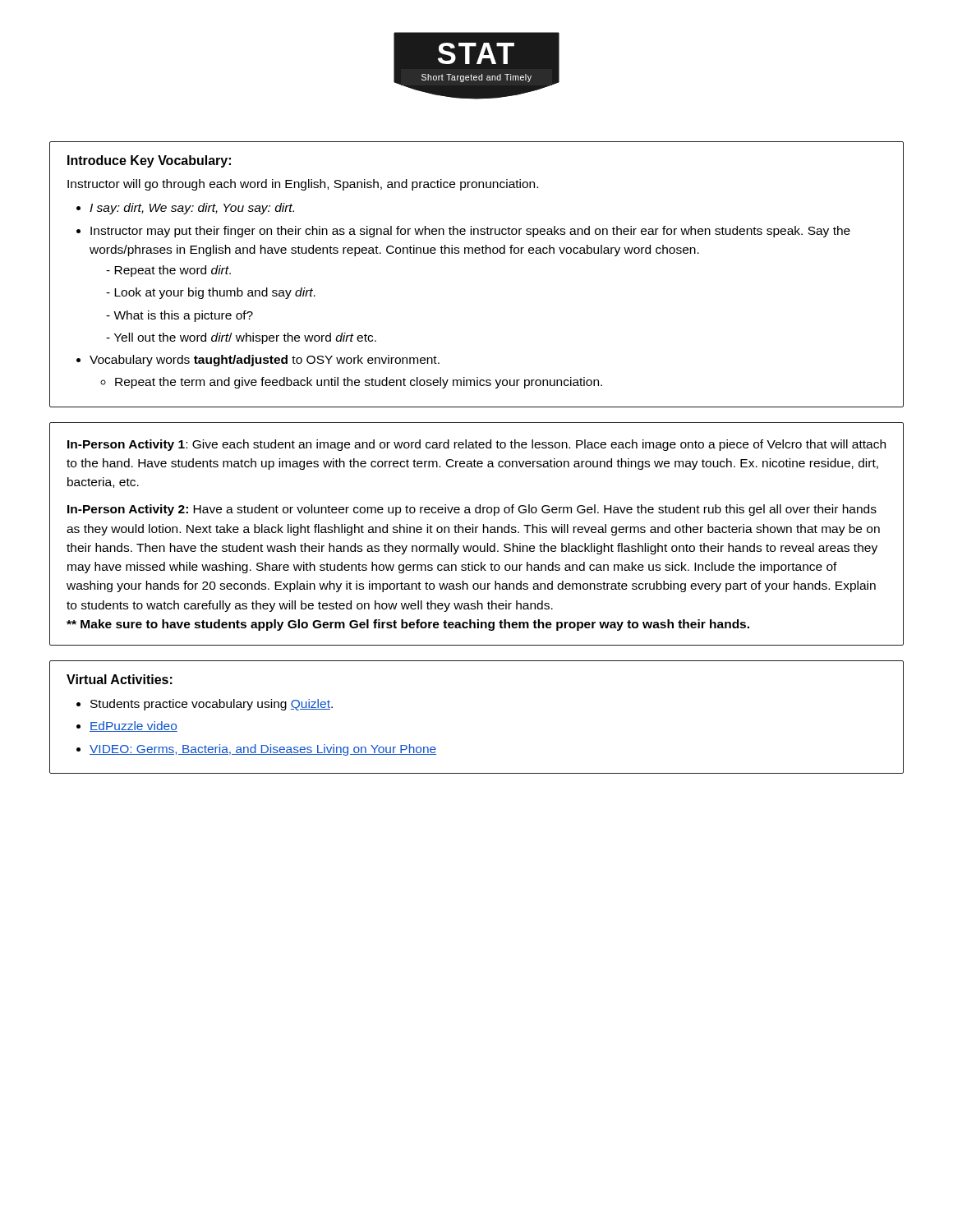Locate the logo
The image size is (953, 1232).
coord(476,71)
